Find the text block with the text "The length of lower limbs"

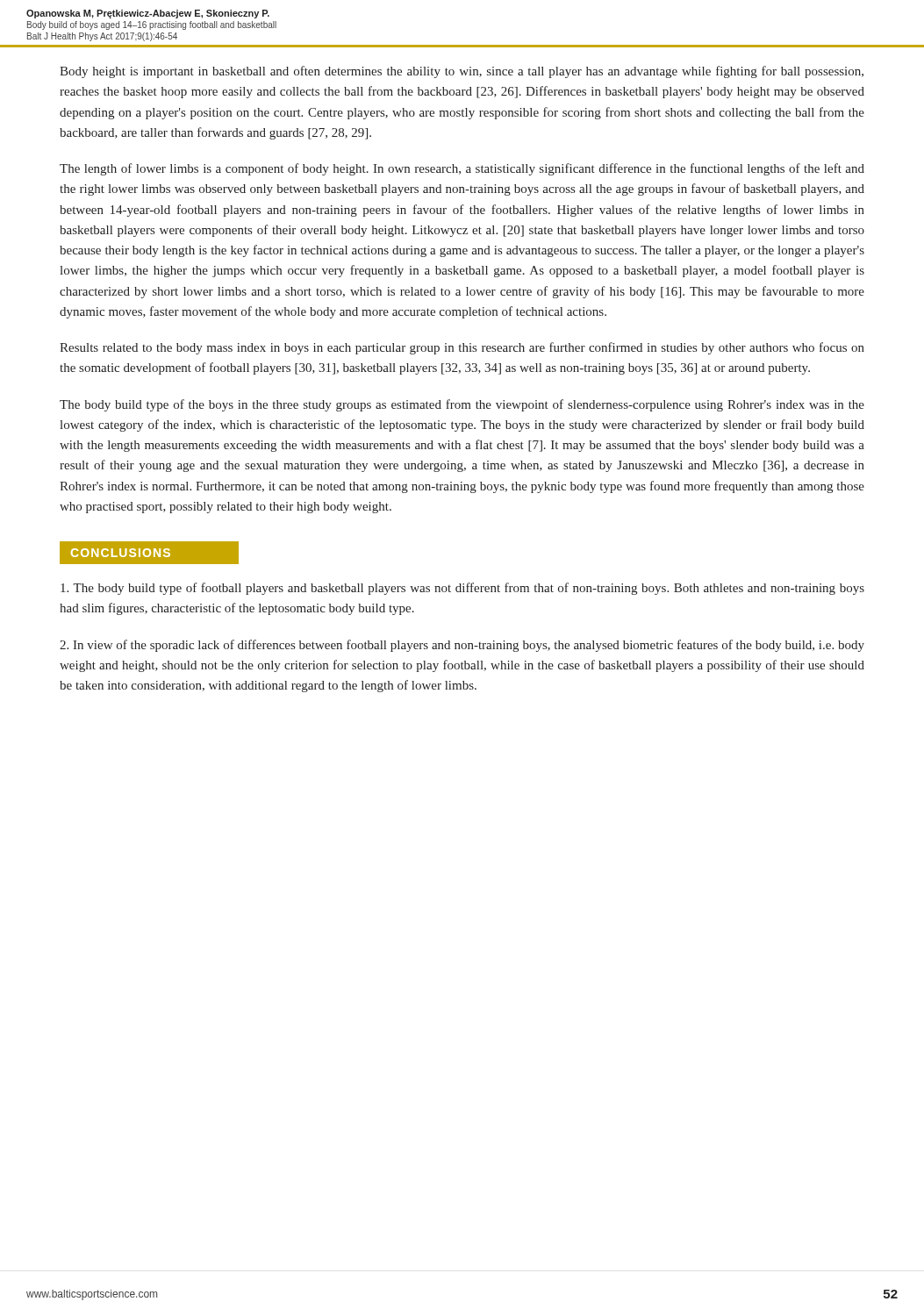pyautogui.click(x=462, y=240)
